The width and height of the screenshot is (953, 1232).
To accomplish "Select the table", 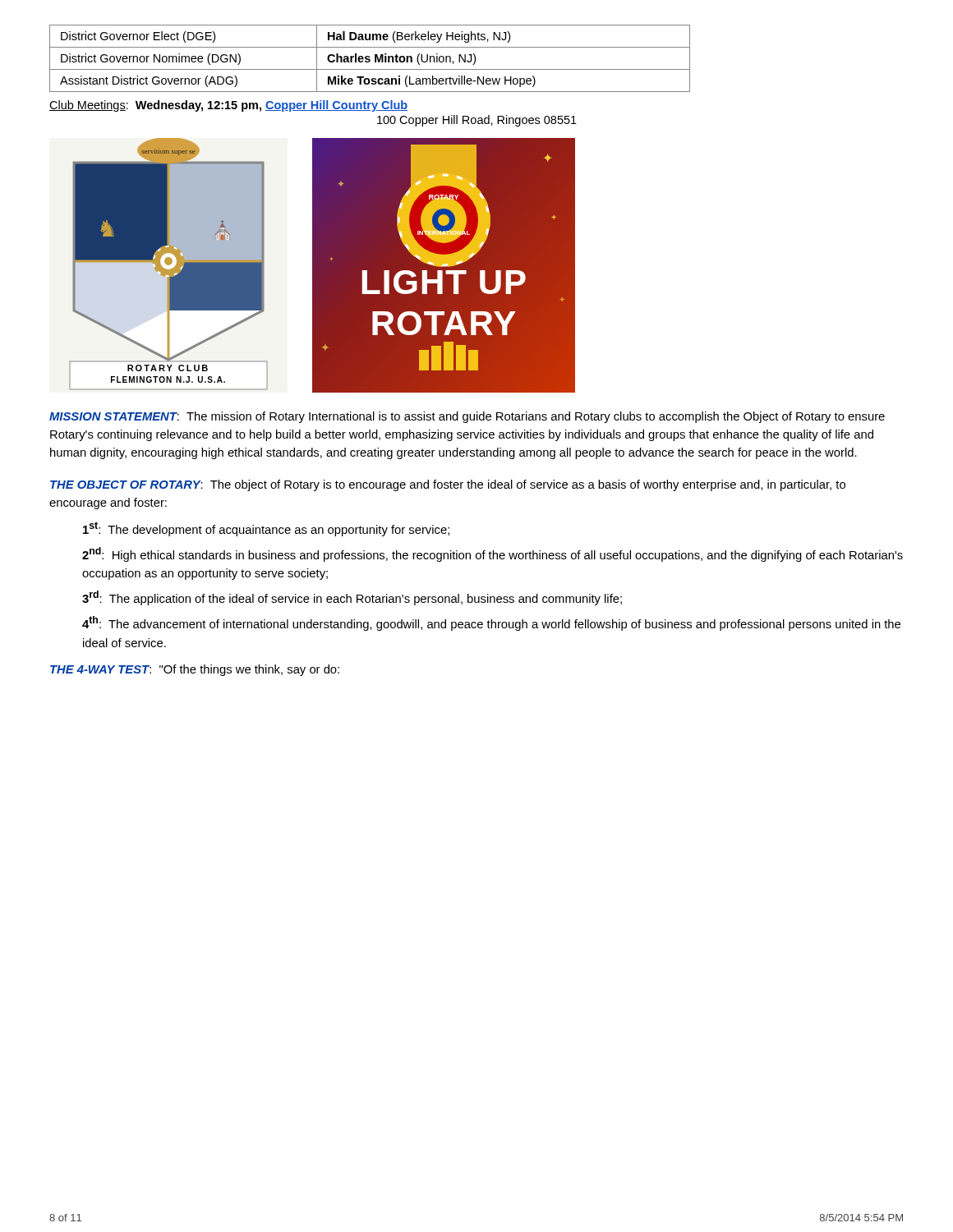I will tap(476, 58).
